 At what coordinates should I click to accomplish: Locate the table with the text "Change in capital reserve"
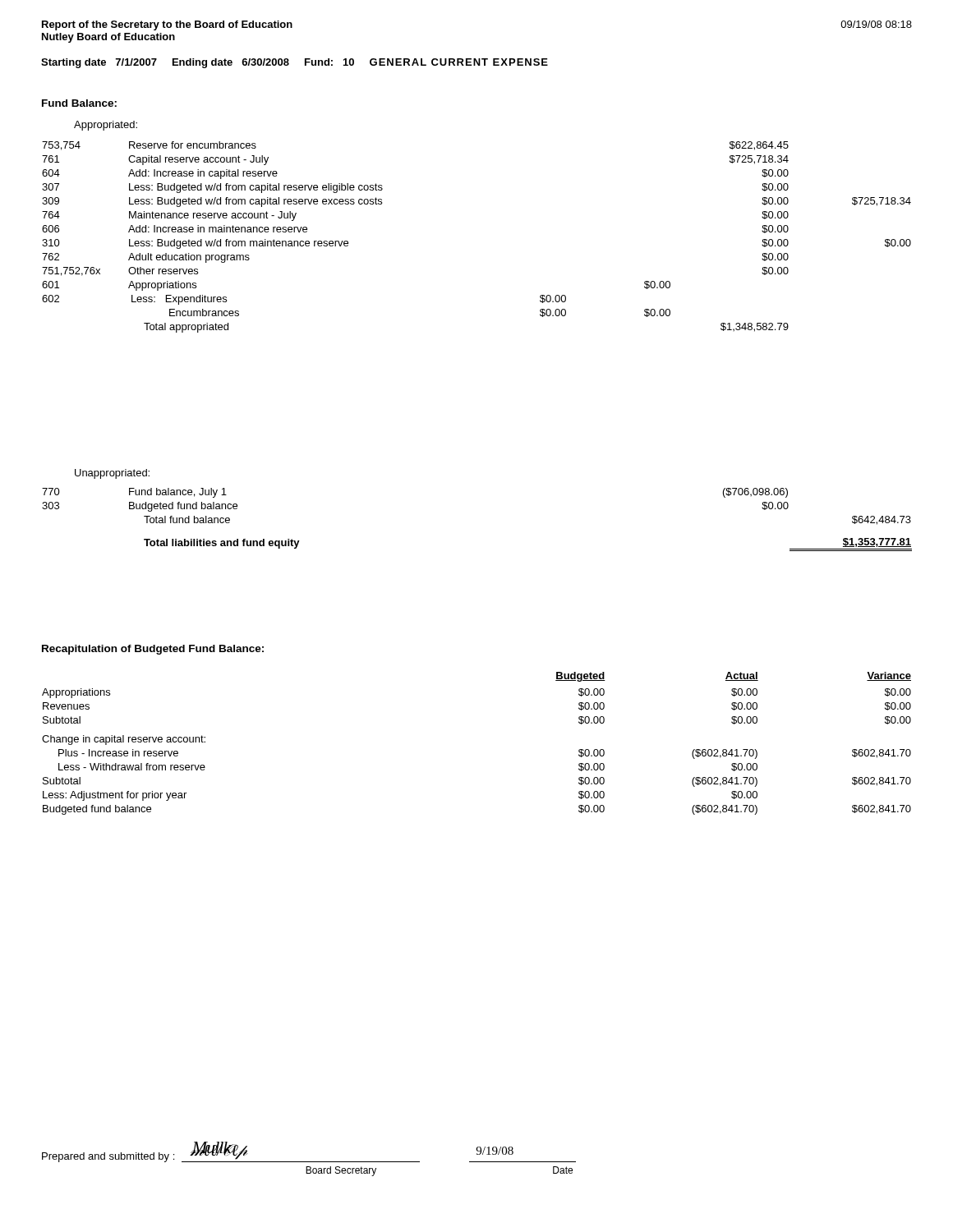[x=476, y=742]
